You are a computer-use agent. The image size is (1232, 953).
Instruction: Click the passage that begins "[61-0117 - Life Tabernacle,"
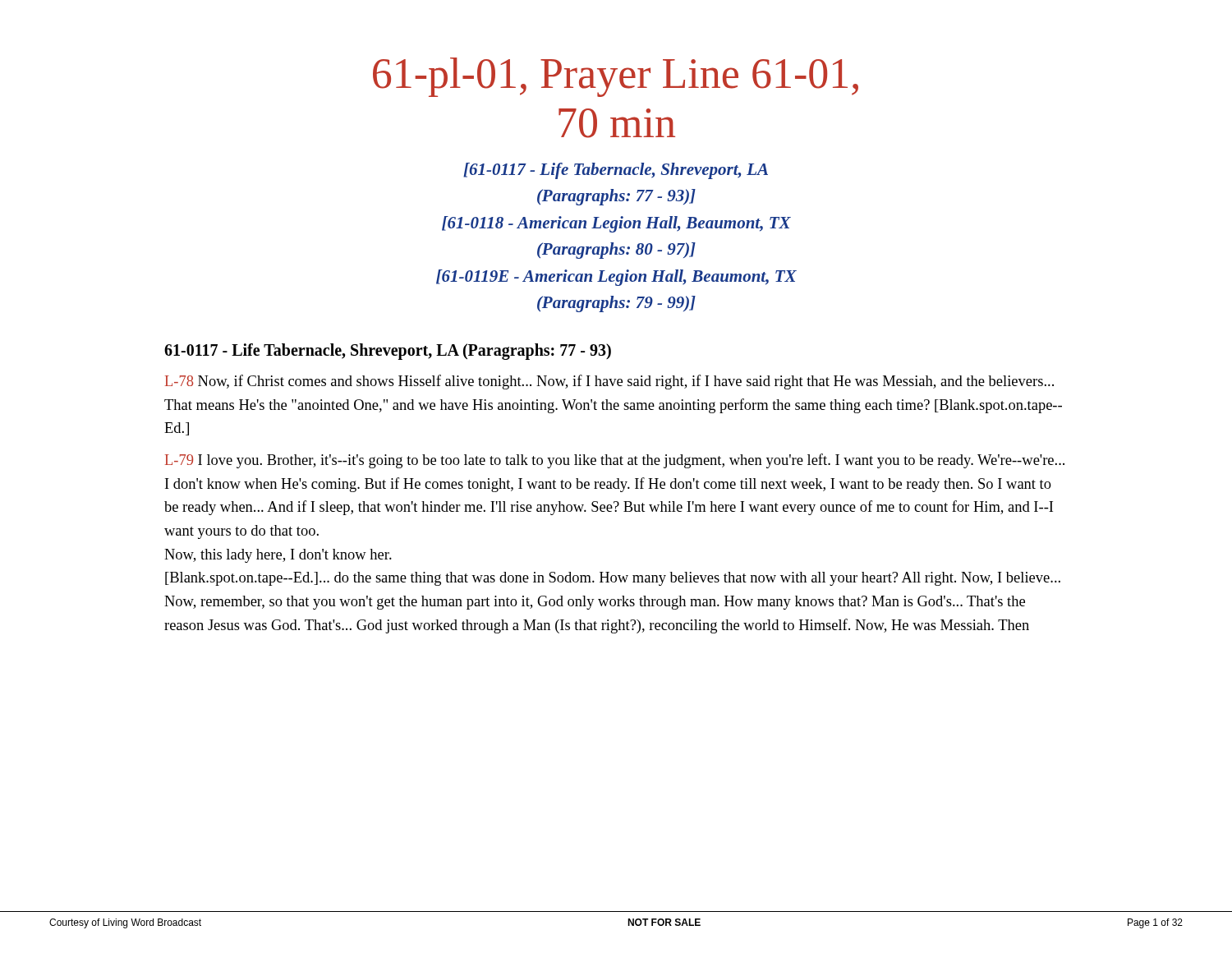616,236
